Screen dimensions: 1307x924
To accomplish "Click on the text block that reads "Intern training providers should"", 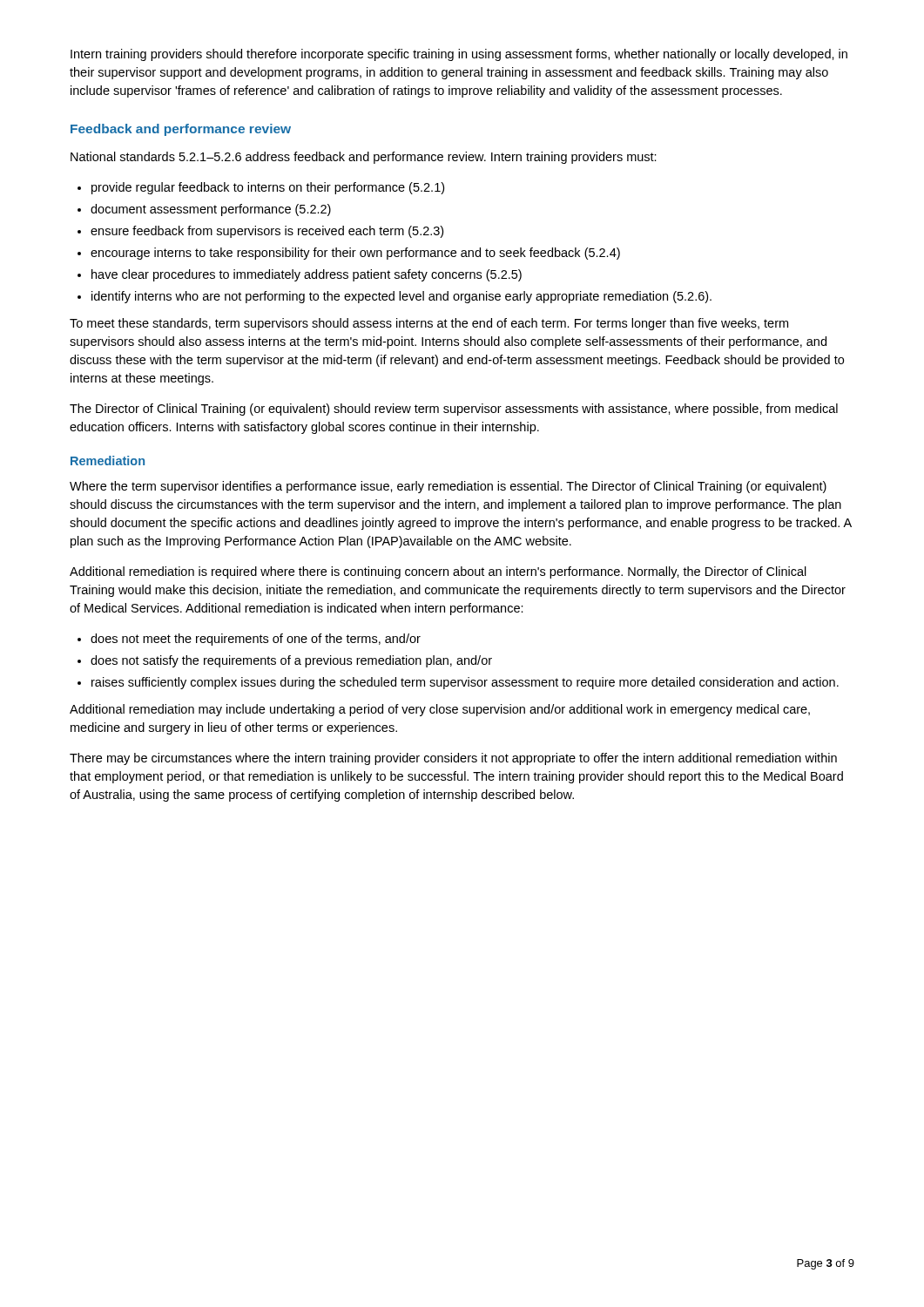I will click(459, 72).
